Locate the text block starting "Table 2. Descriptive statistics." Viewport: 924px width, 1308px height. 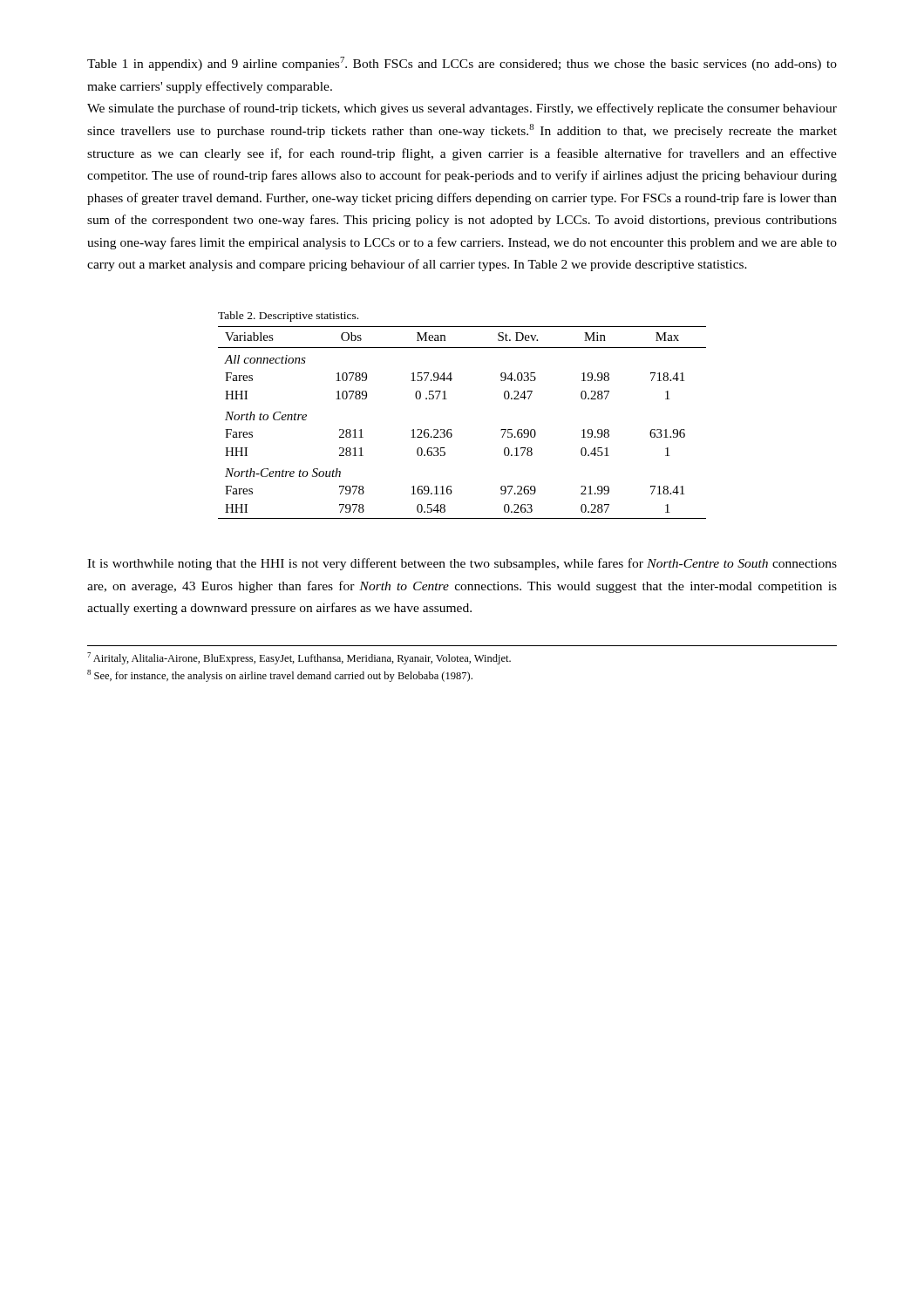coord(289,315)
